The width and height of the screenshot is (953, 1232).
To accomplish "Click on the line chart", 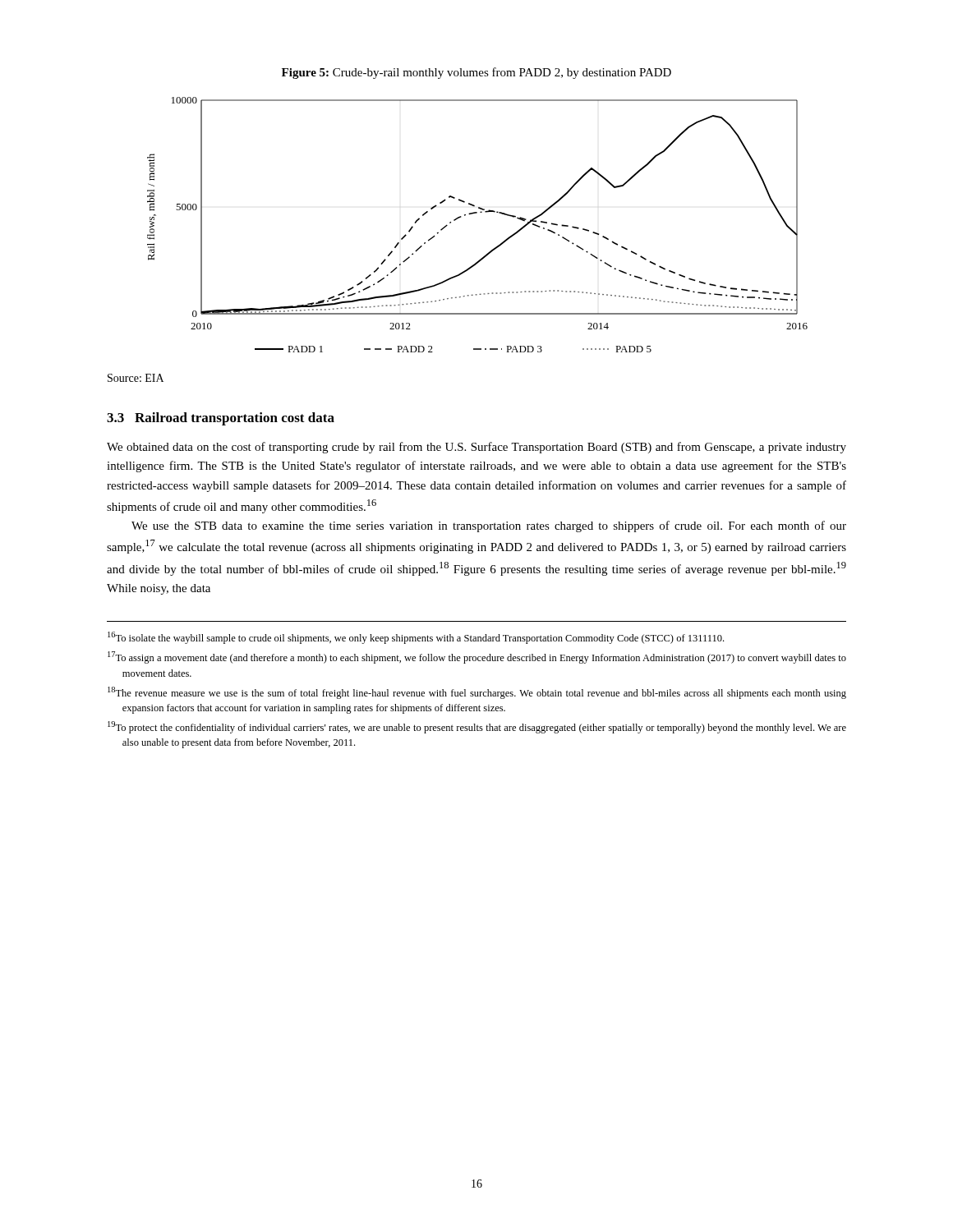I will (x=476, y=227).
